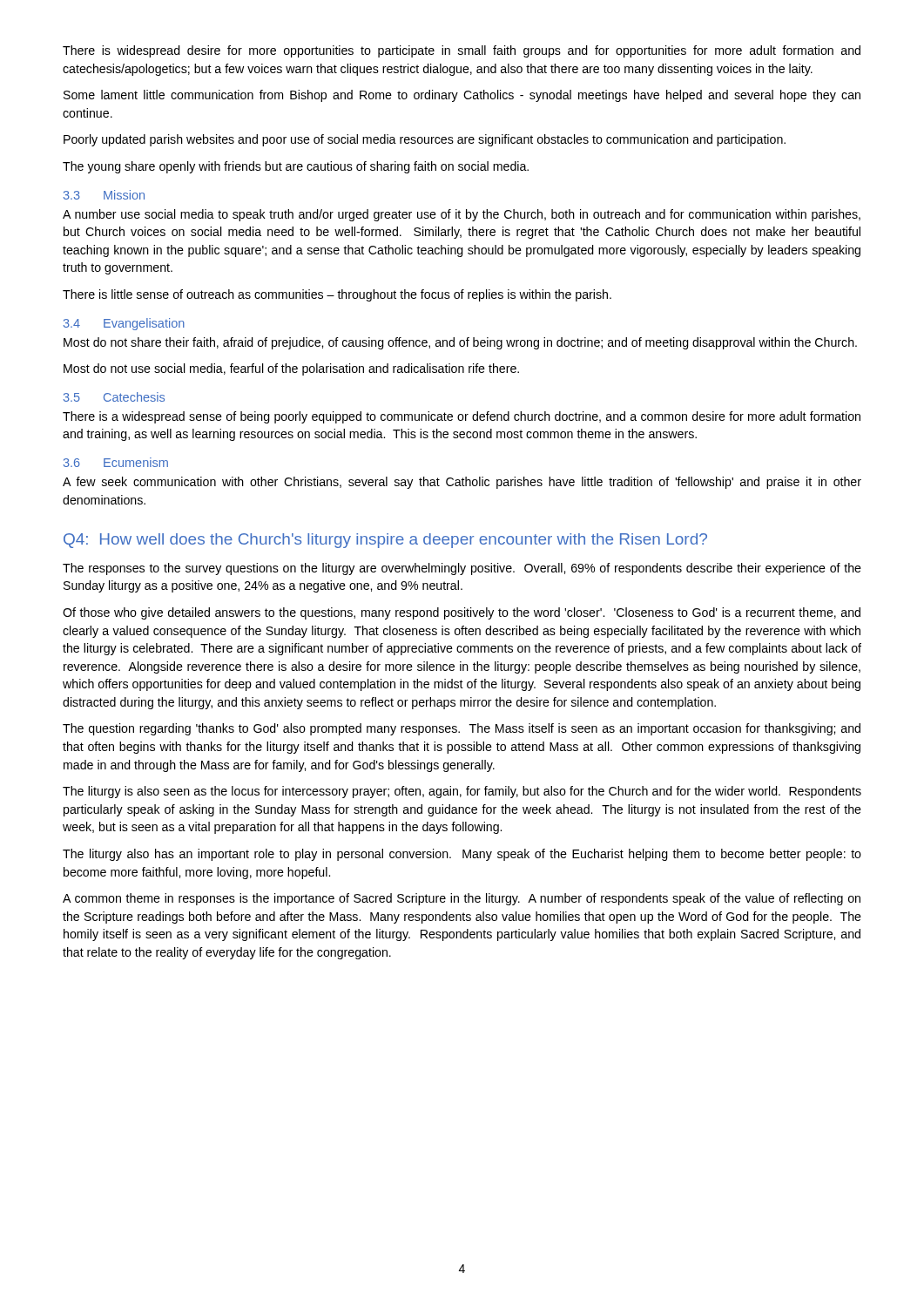Point to the passage starting "A number use social media to speak truth"
Image resolution: width=924 pixels, height=1307 pixels.
tap(462, 241)
